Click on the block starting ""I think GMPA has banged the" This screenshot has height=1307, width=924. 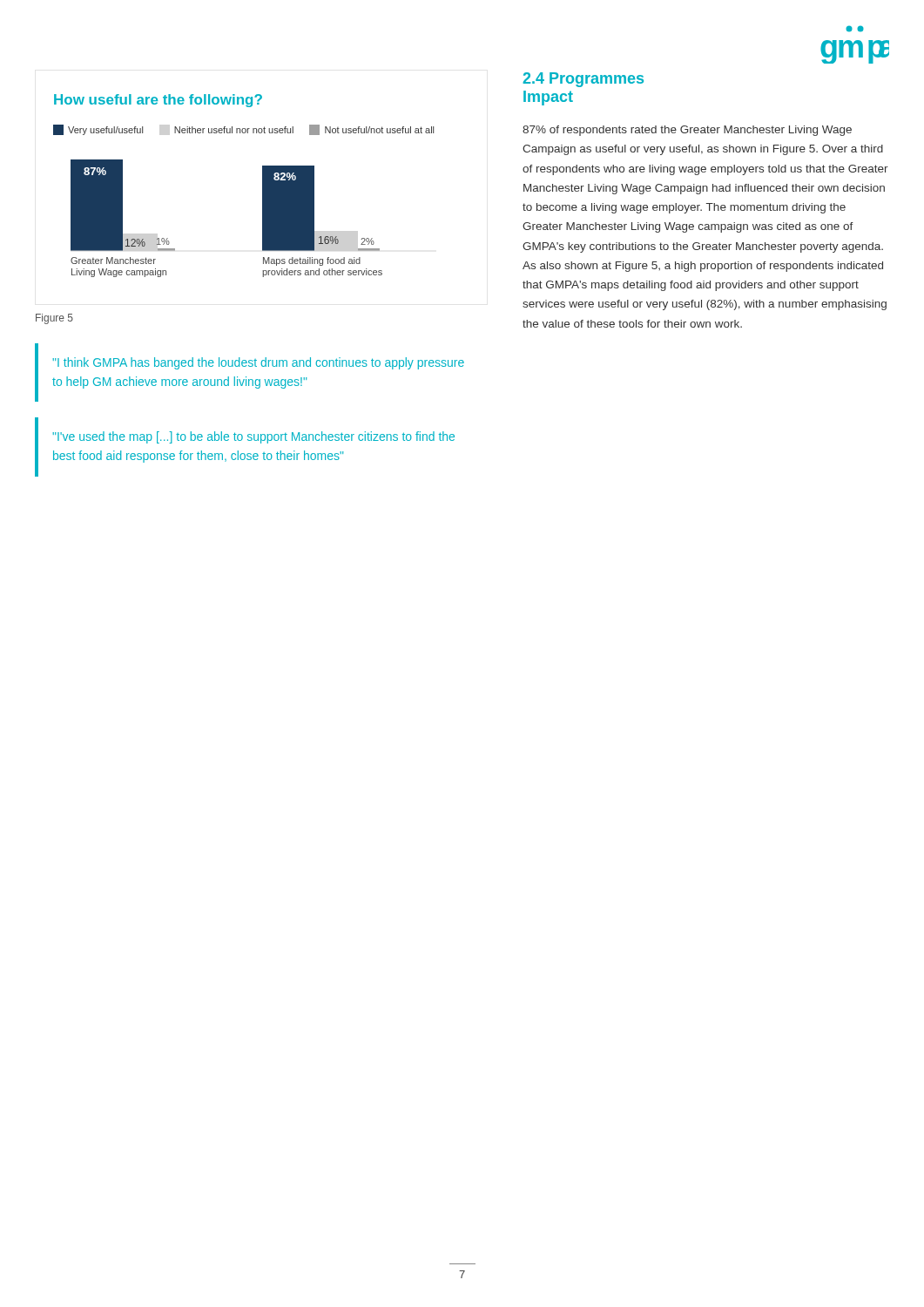click(x=263, y=373)
